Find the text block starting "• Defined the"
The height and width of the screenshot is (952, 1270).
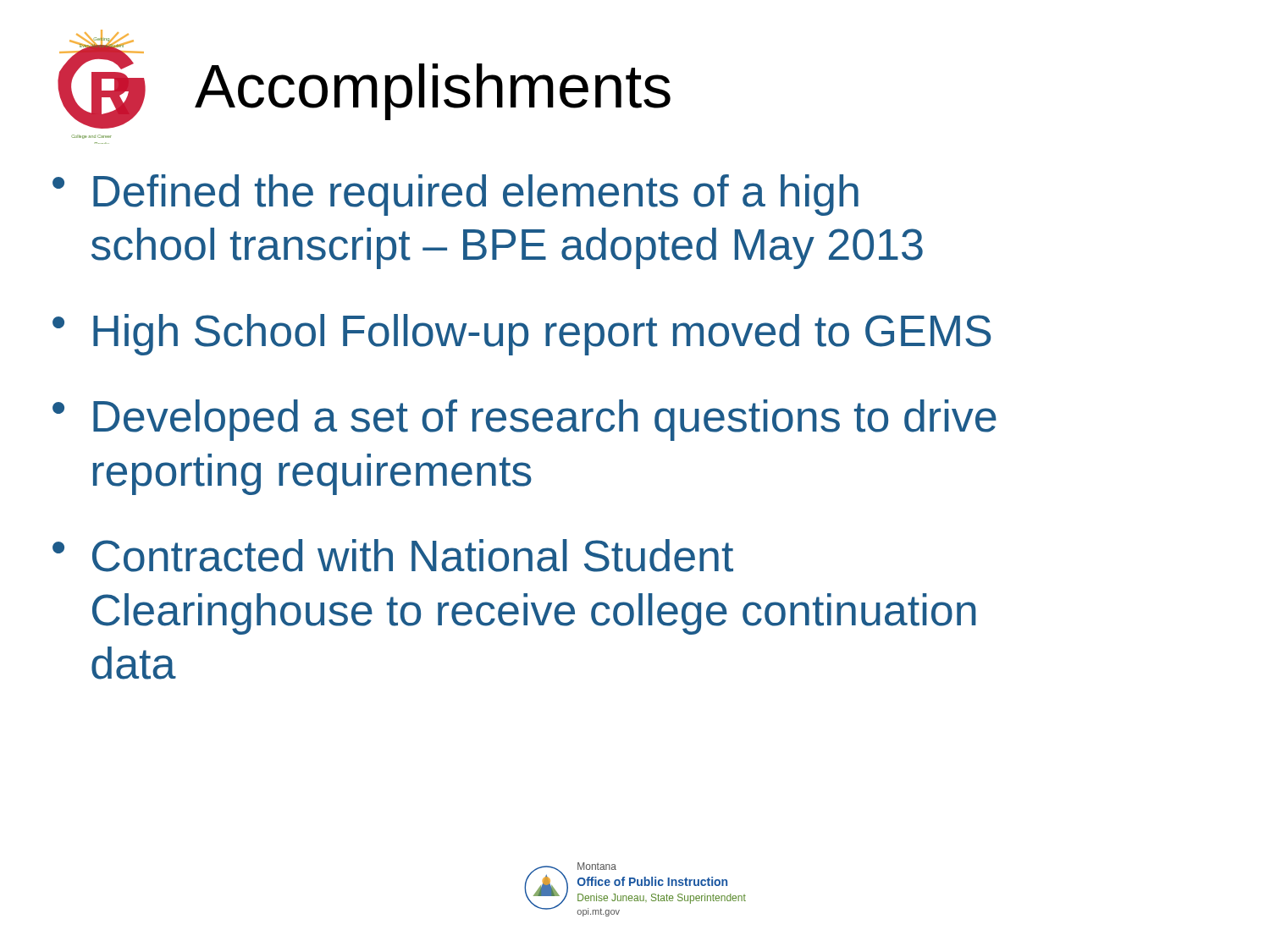click(488, 219)
